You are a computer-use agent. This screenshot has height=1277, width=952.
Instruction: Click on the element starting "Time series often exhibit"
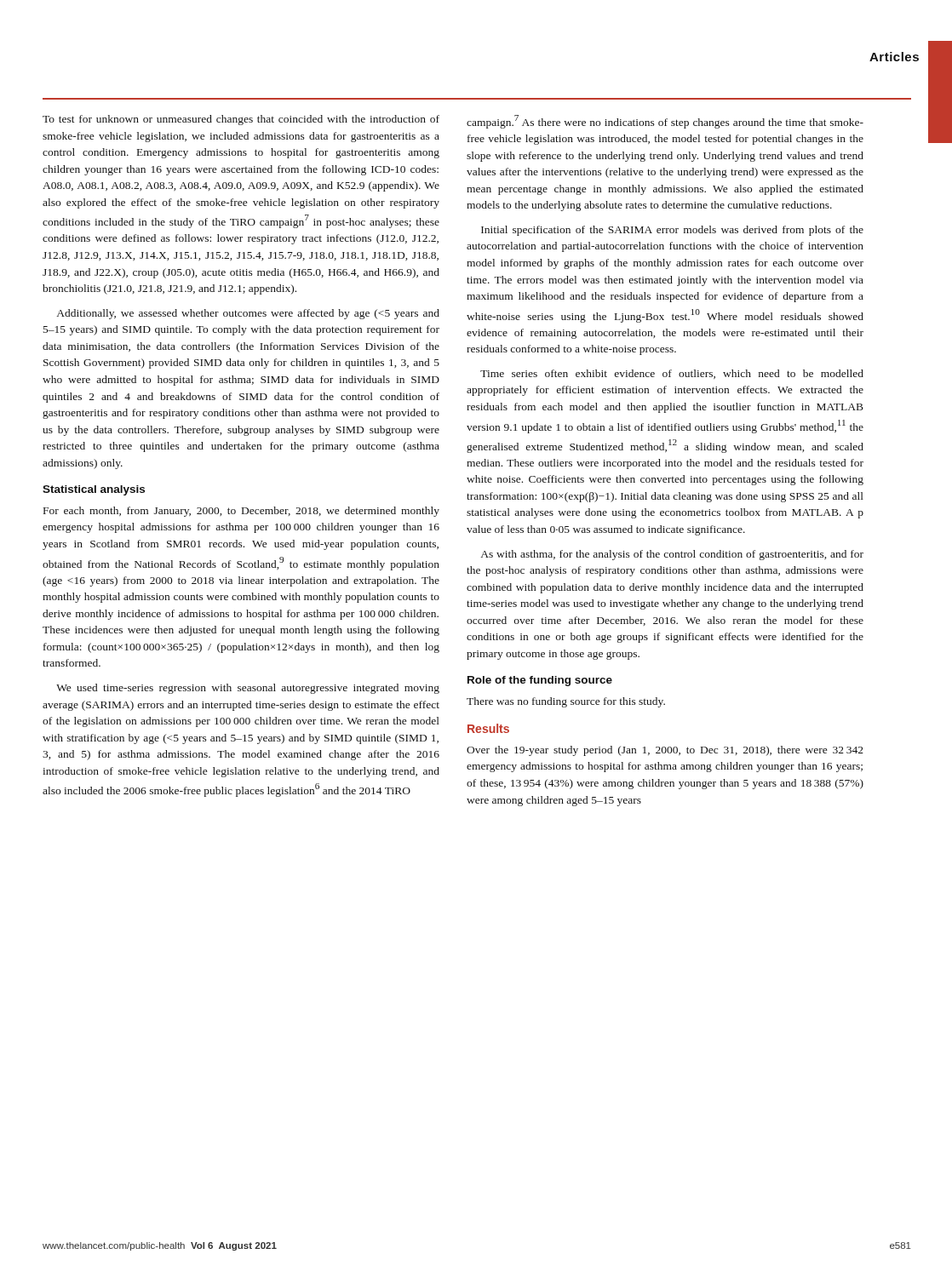(665, 451)
